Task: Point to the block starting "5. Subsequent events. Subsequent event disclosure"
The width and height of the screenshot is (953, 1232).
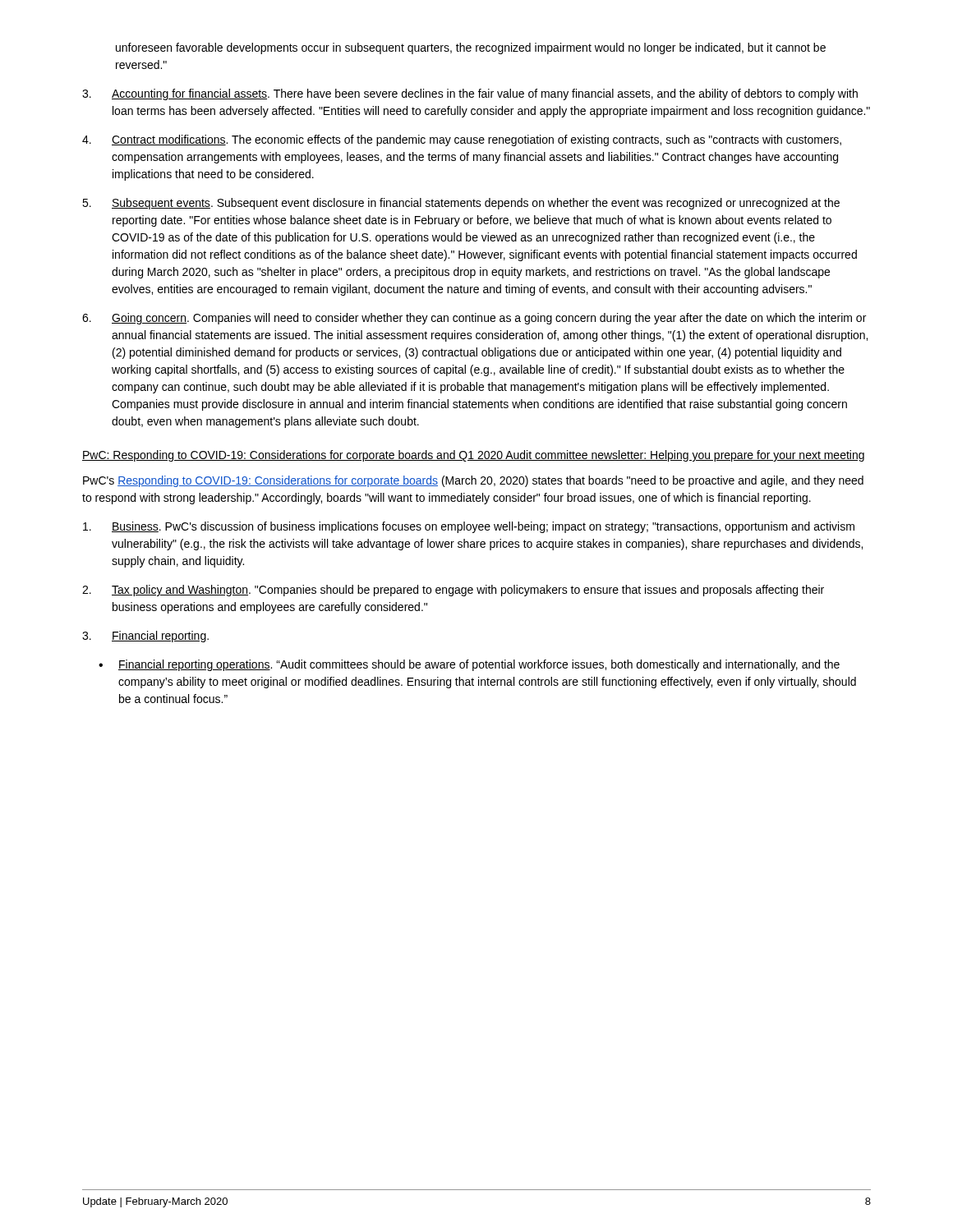Action: click(476, 246)
